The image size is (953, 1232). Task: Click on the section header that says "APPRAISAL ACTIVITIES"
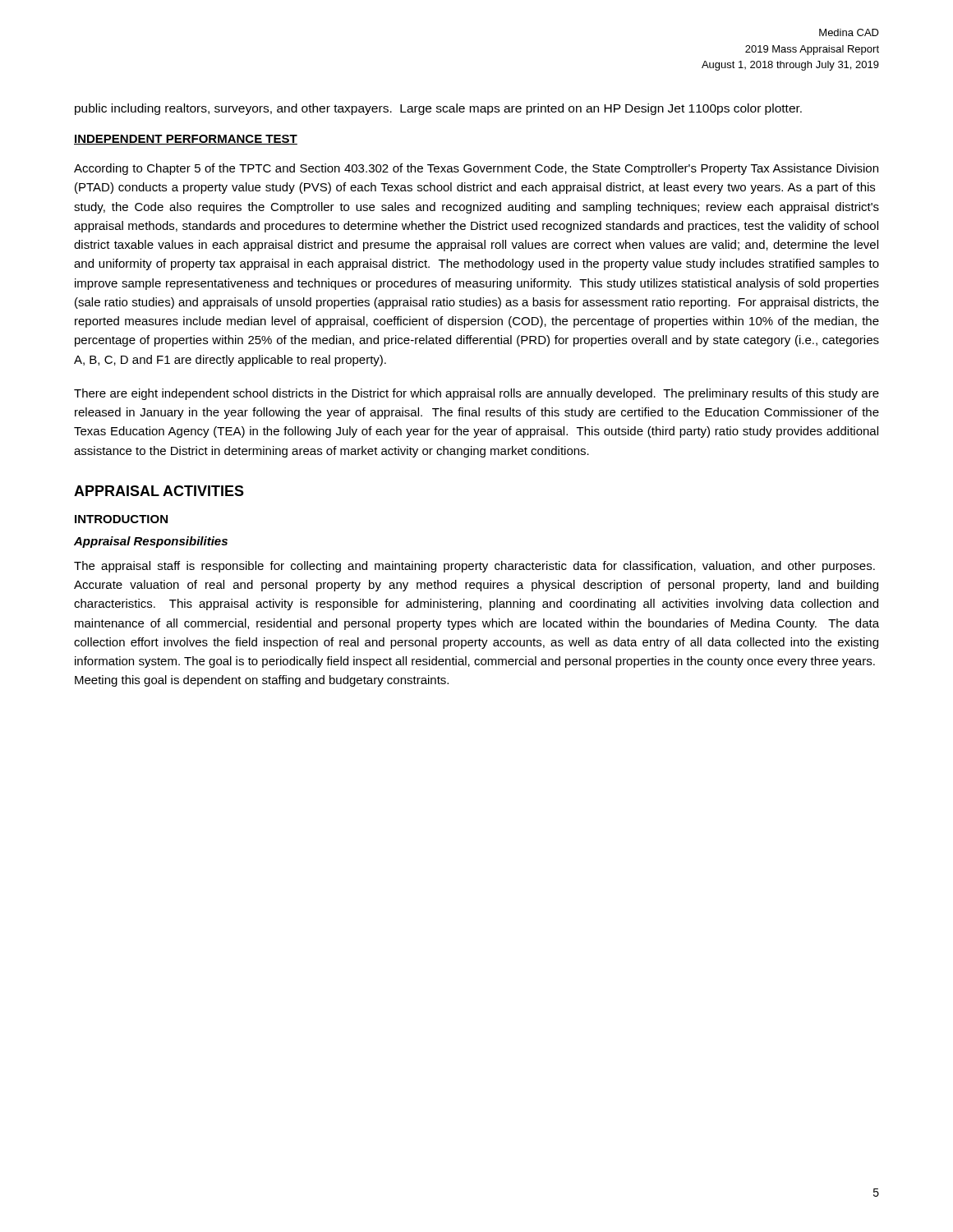tap(159, 491)
